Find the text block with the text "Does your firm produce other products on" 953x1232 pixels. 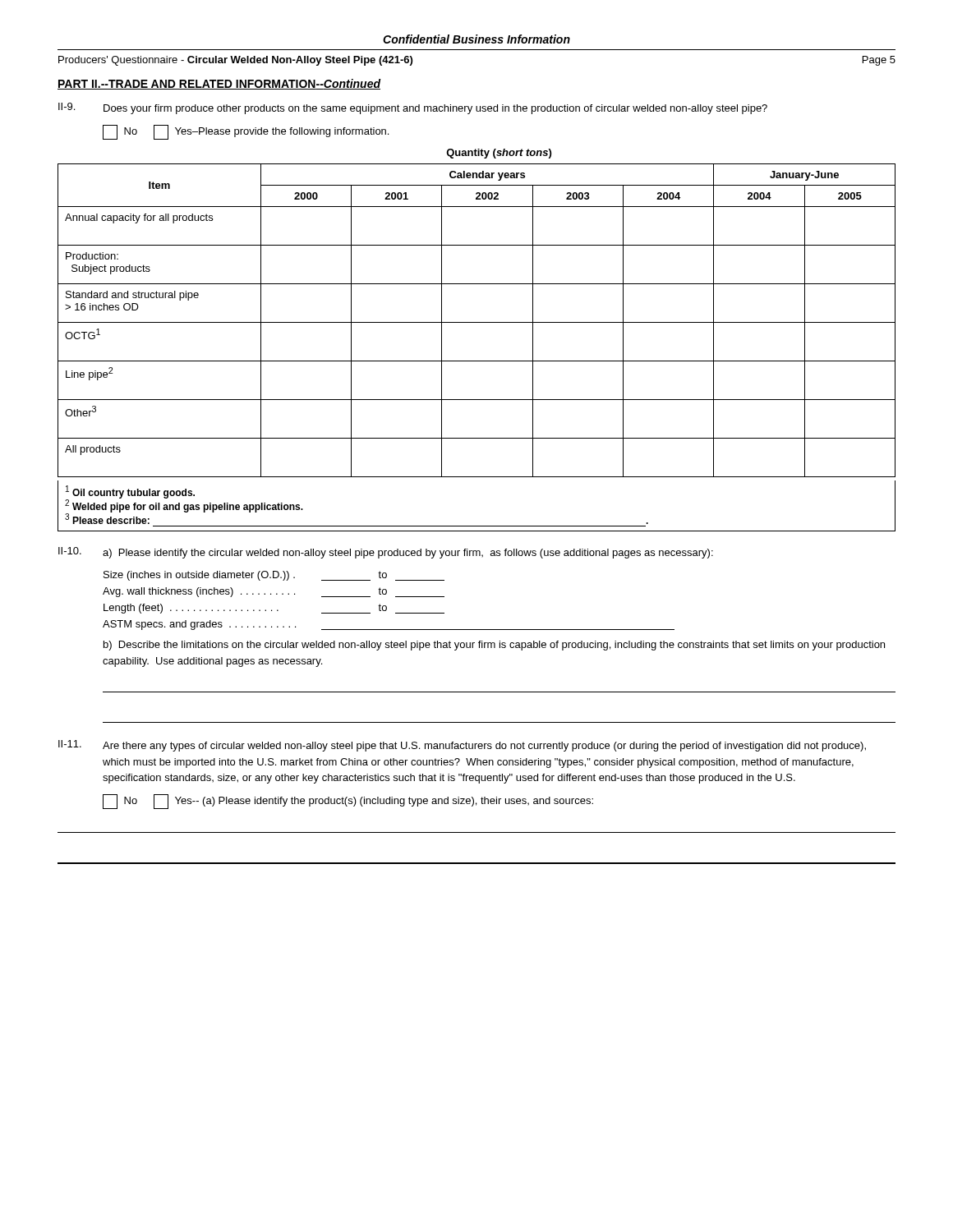click(x=435, y=108)
